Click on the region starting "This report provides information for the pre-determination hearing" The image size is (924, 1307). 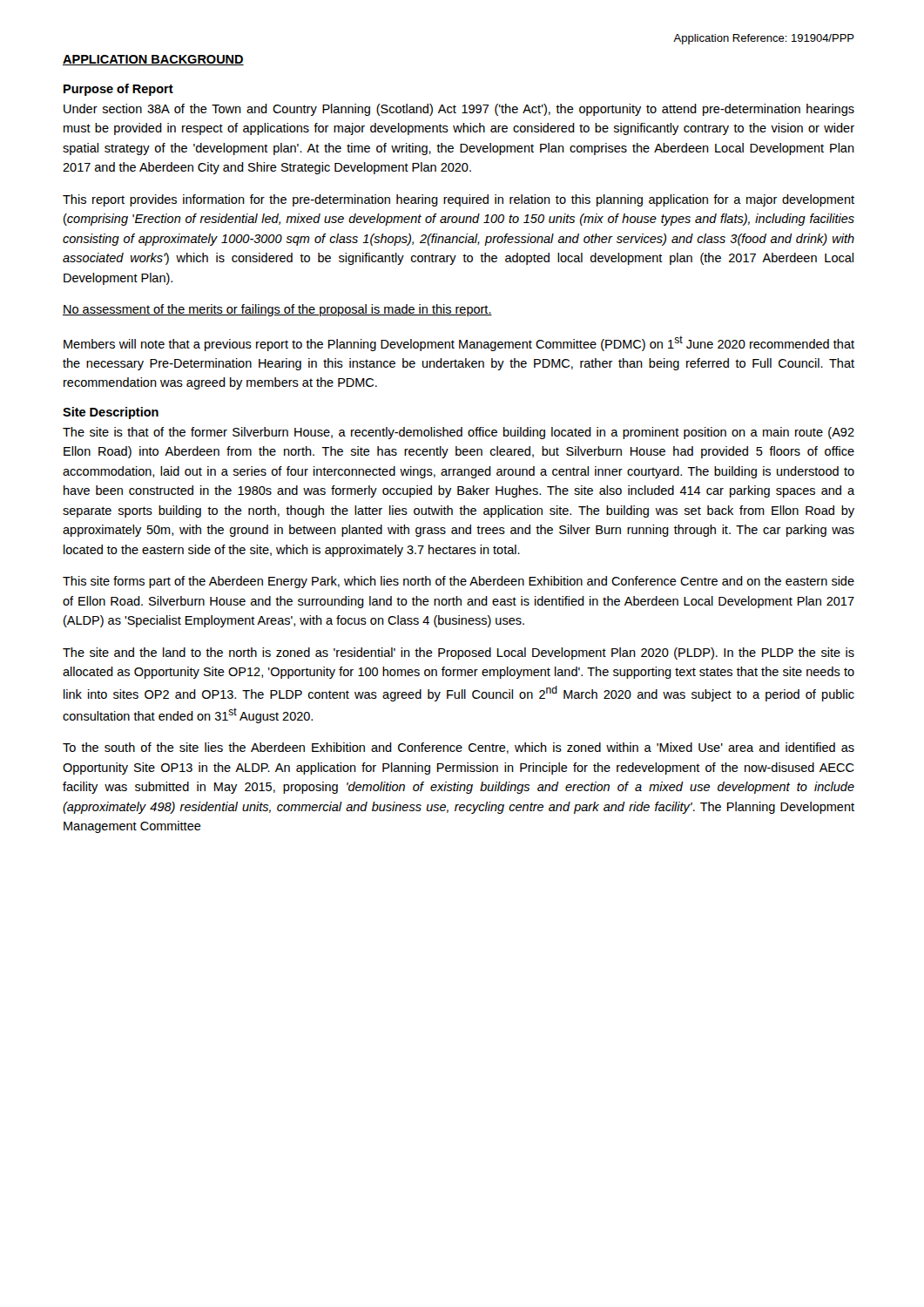tap(459, 239)
